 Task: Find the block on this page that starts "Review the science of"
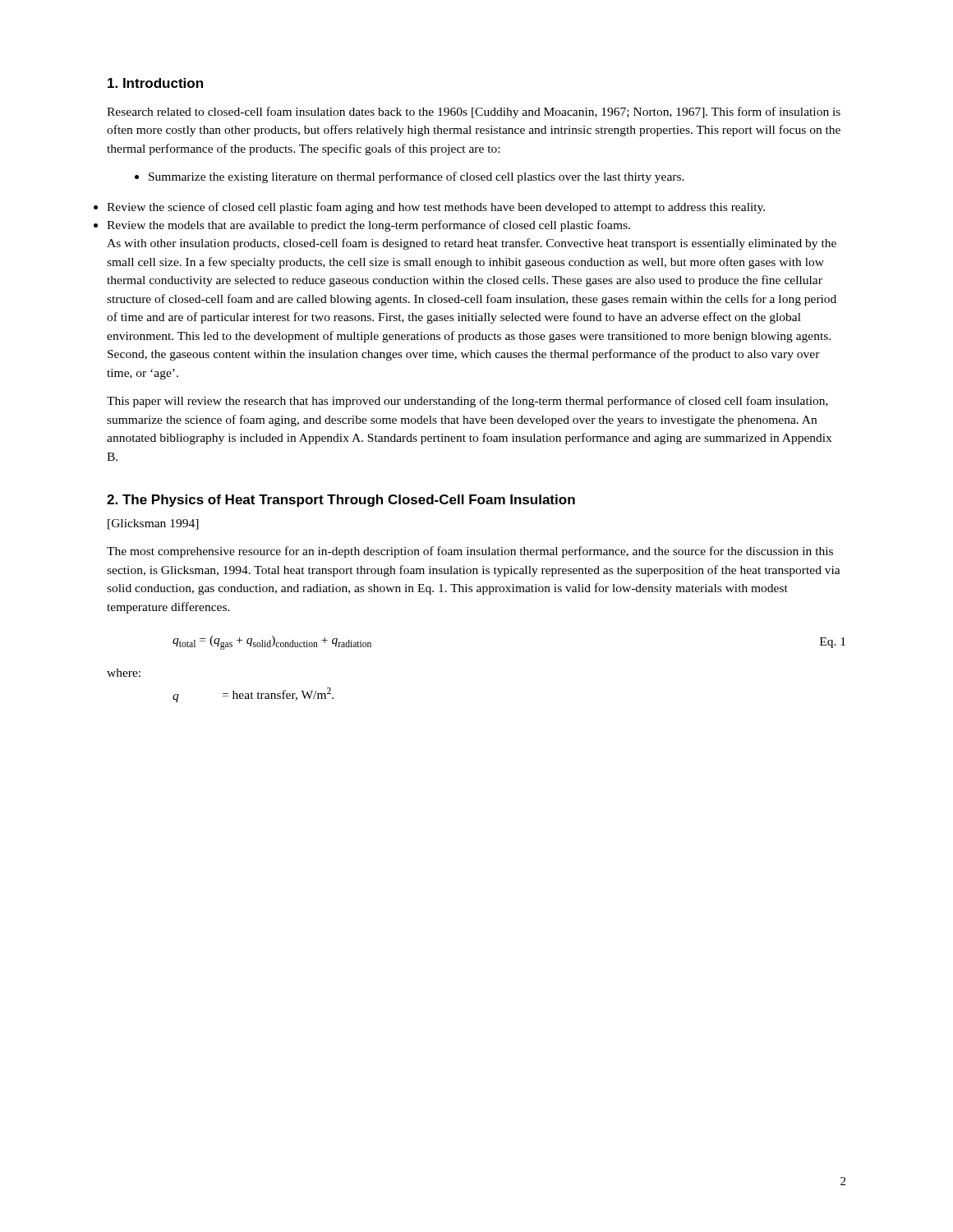tap(476, 207)
